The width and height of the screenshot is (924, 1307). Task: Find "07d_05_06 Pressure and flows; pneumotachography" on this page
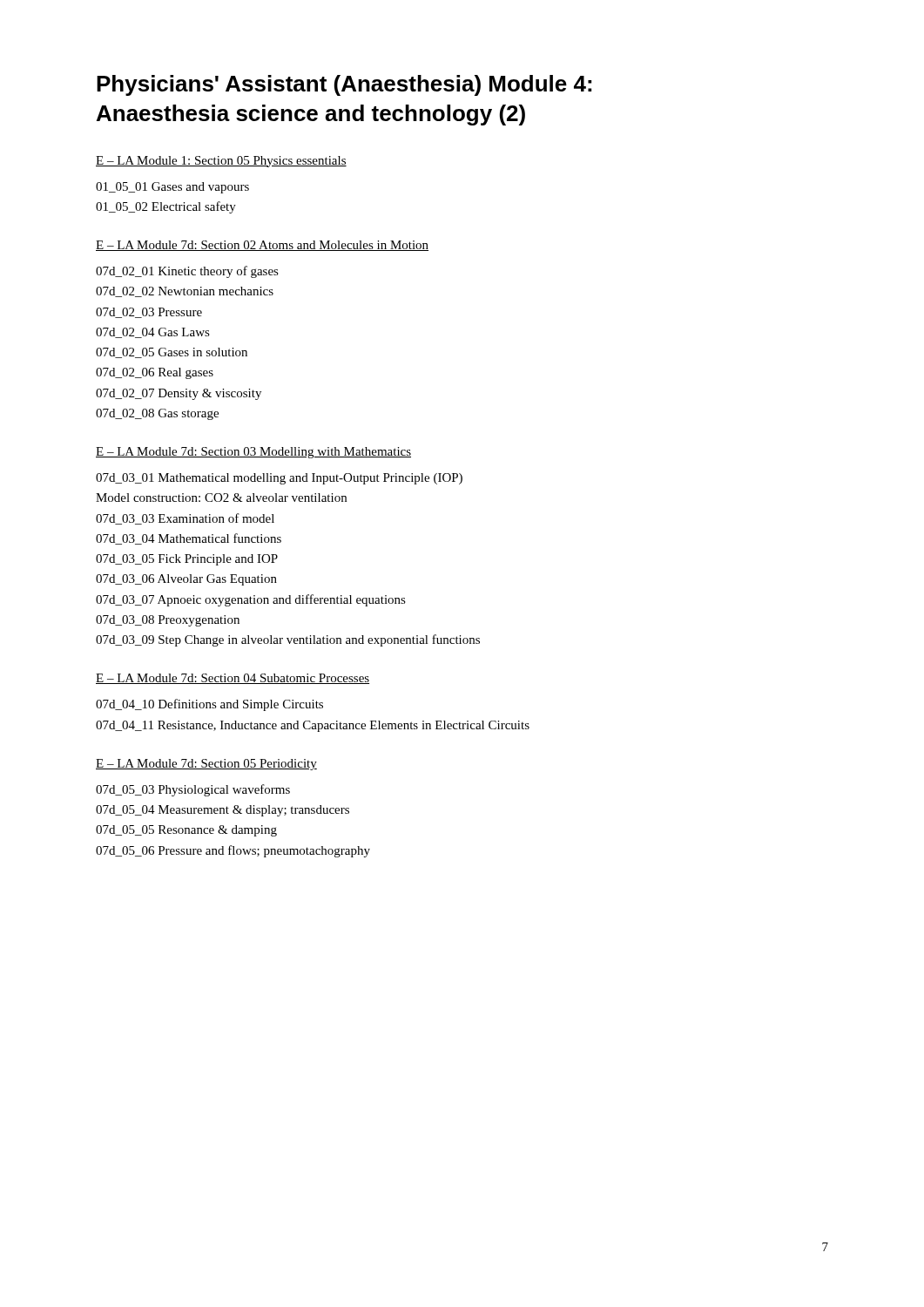233,850
